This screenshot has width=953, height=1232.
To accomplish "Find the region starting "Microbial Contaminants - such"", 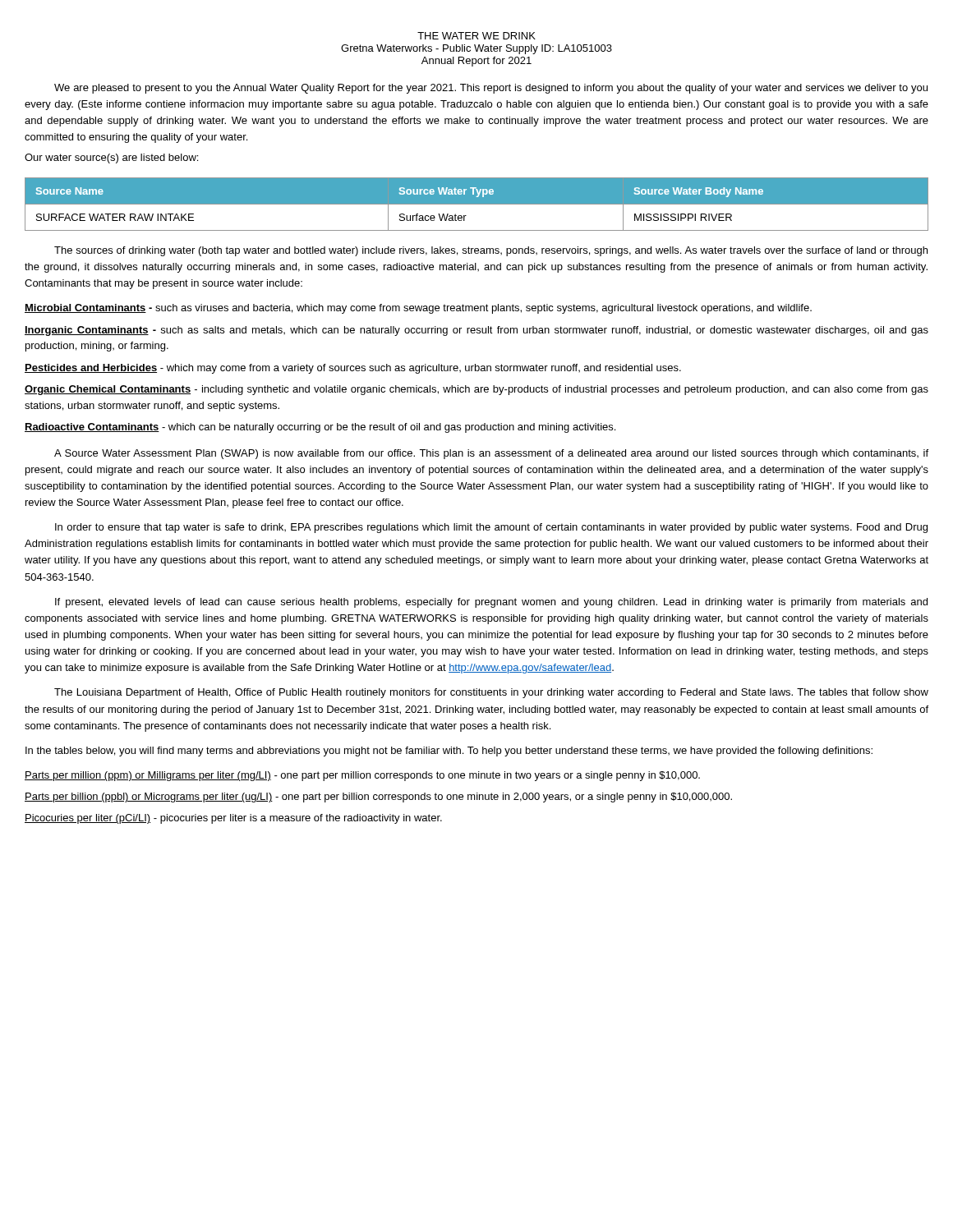I will click(419, 308).
